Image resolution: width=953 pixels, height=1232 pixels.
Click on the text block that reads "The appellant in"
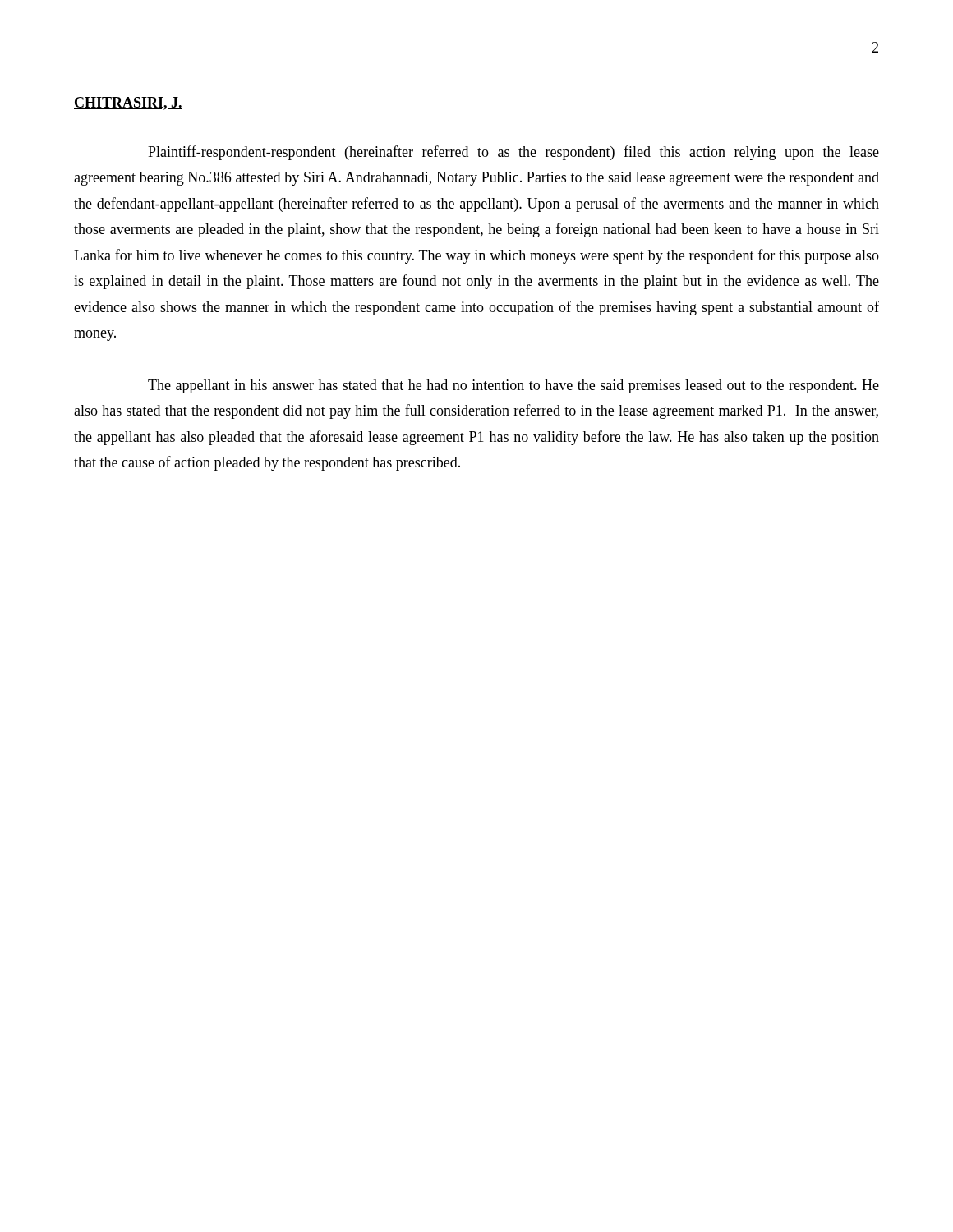pyautogui.click(x=476, y=424)
